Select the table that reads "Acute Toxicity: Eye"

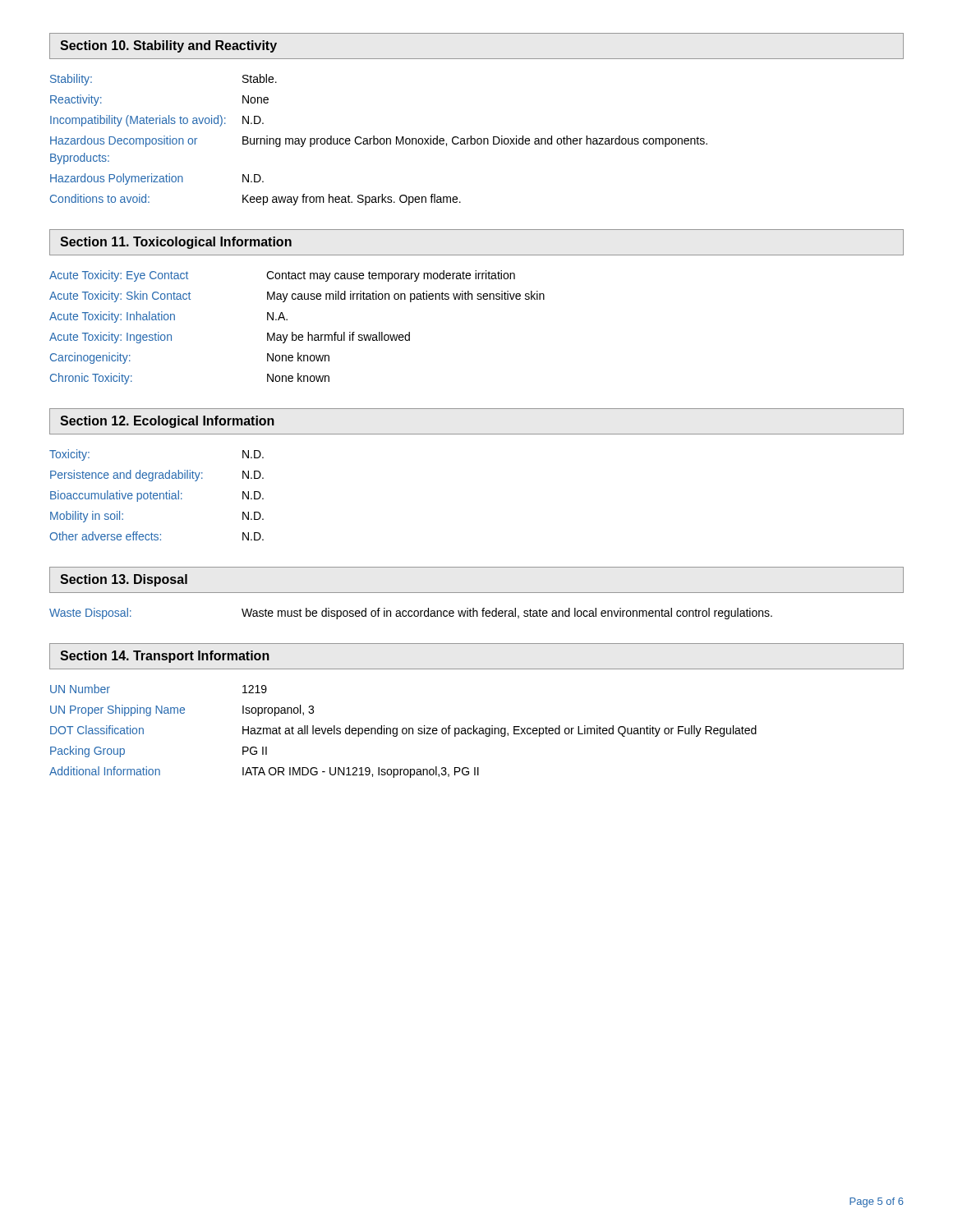point(476,327)
